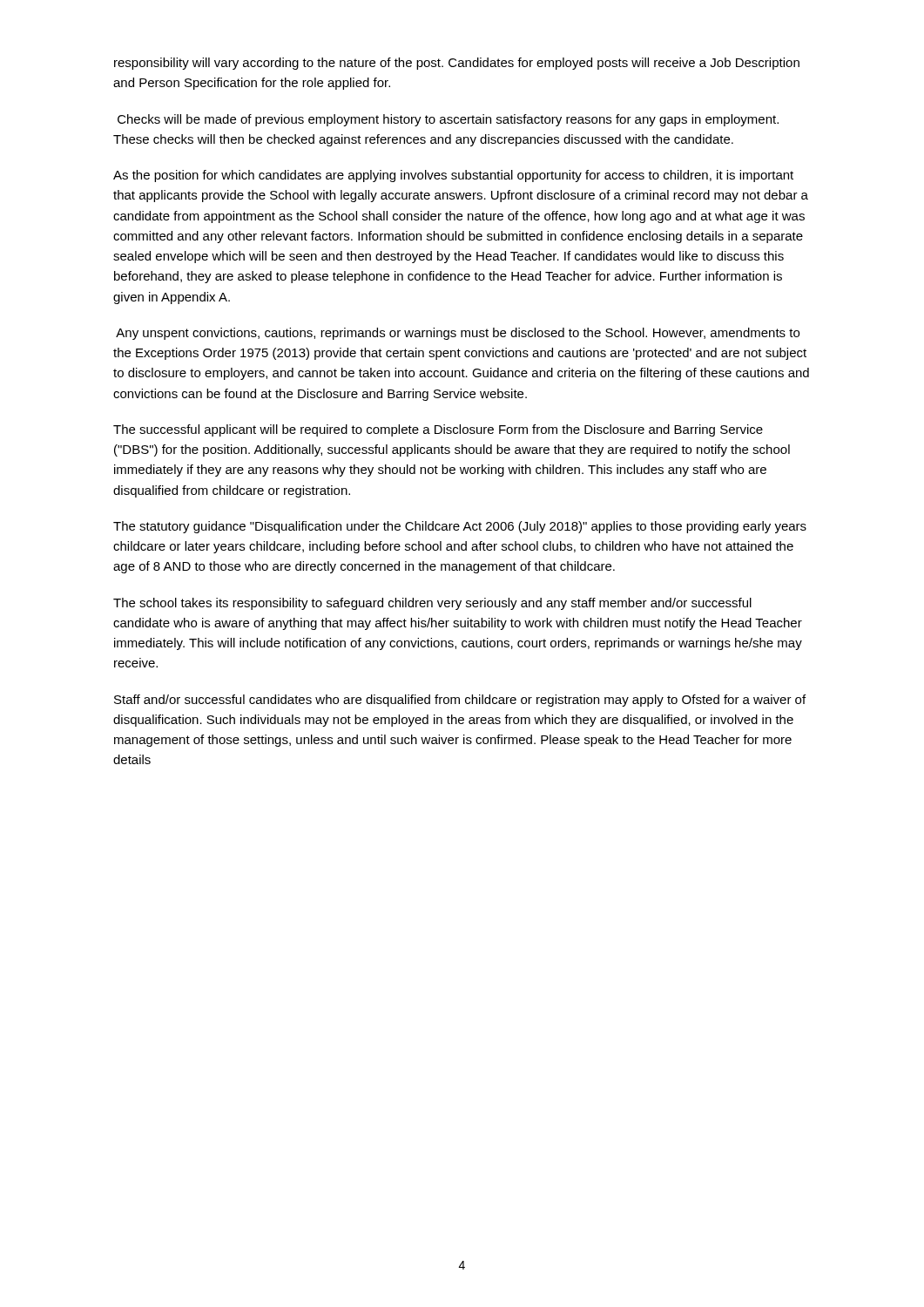Find the region starting "Checks will be"
The width and height of the screenshot is (924, 1307).
[x=446, y=129]
